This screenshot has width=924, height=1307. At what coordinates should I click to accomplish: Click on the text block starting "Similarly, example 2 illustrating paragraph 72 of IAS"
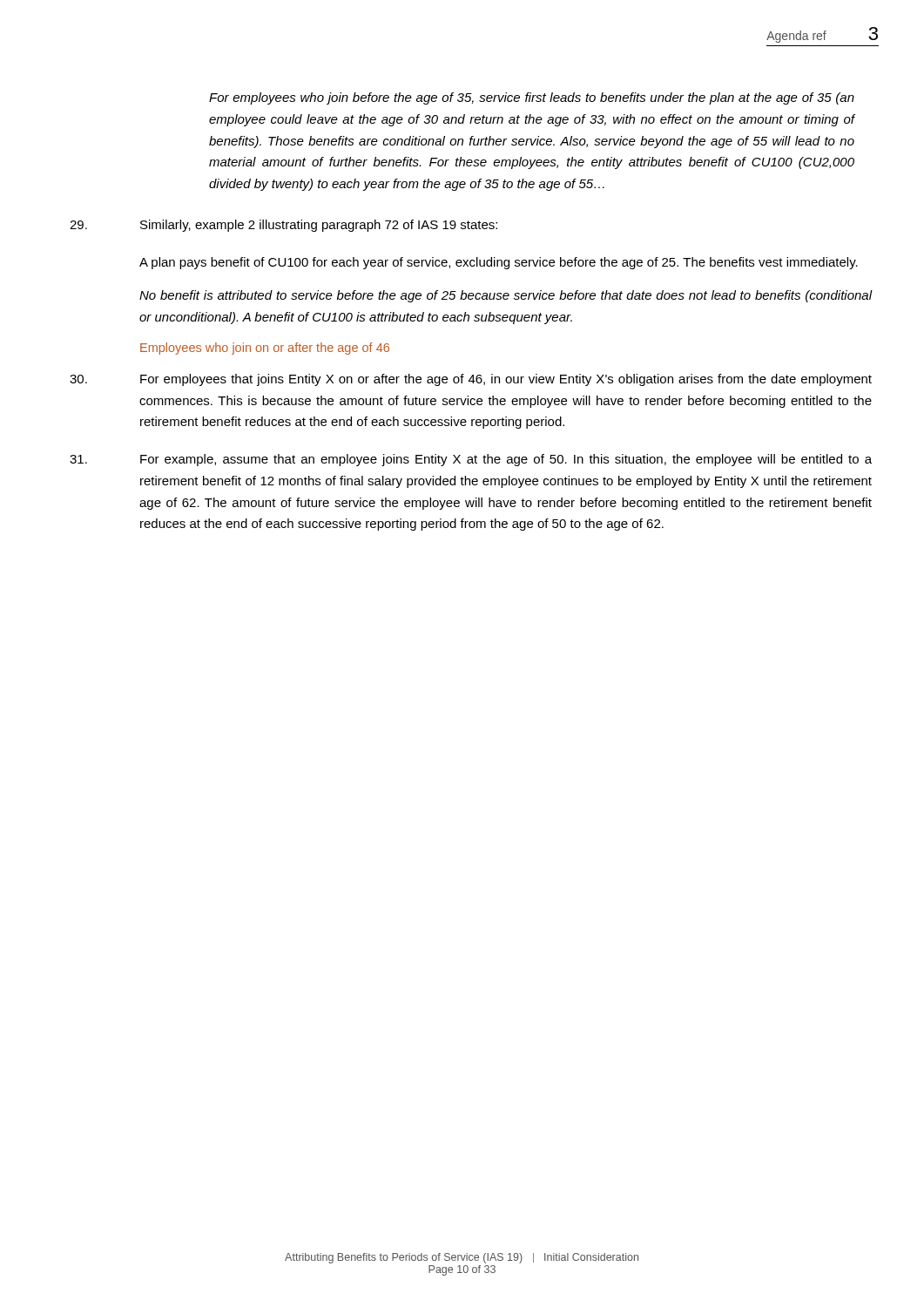[x=471, y=225]
